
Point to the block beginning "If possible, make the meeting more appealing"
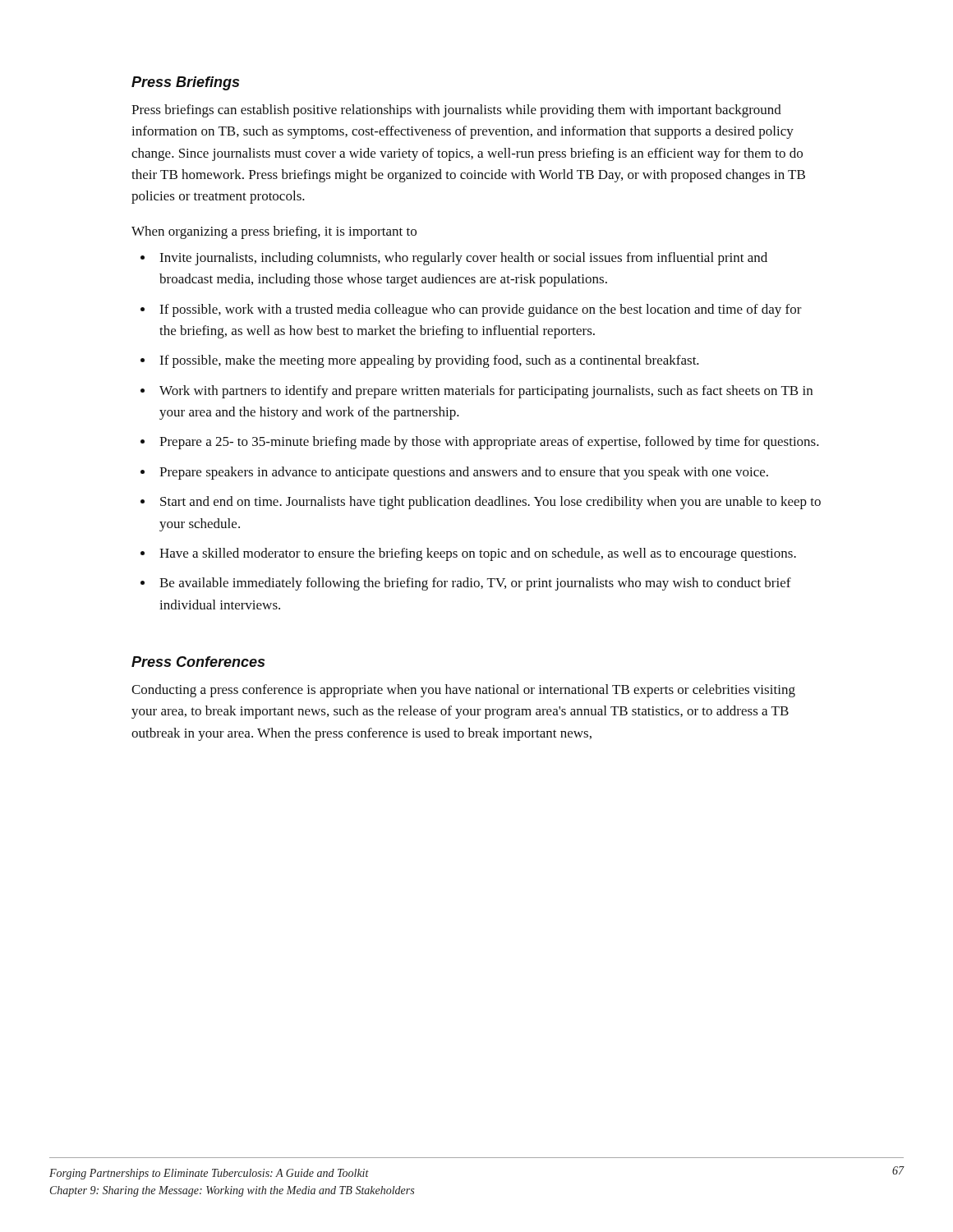(x=430, y=361)
